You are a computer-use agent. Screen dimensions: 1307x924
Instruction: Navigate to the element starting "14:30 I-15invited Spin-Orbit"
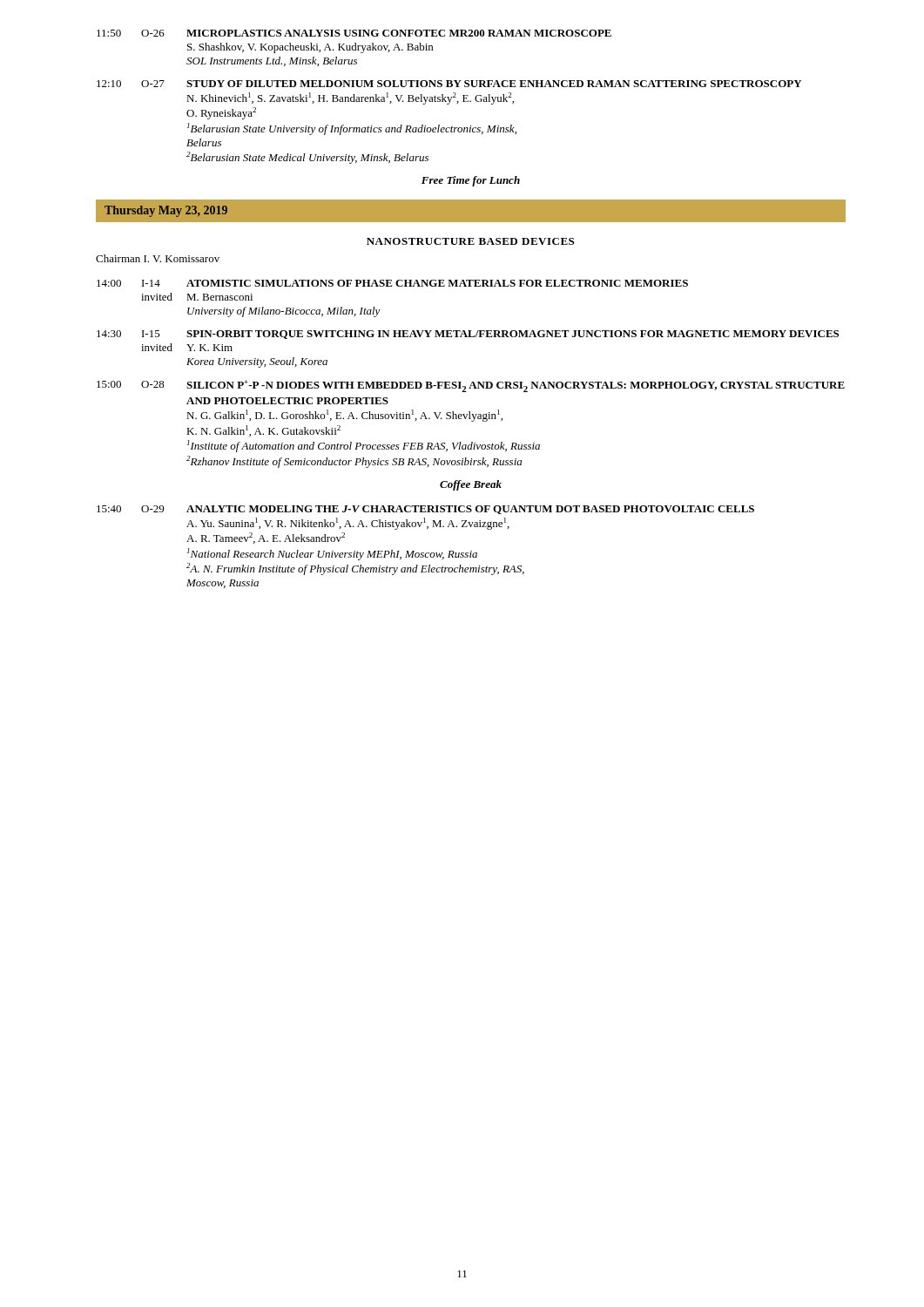[471, 348]
